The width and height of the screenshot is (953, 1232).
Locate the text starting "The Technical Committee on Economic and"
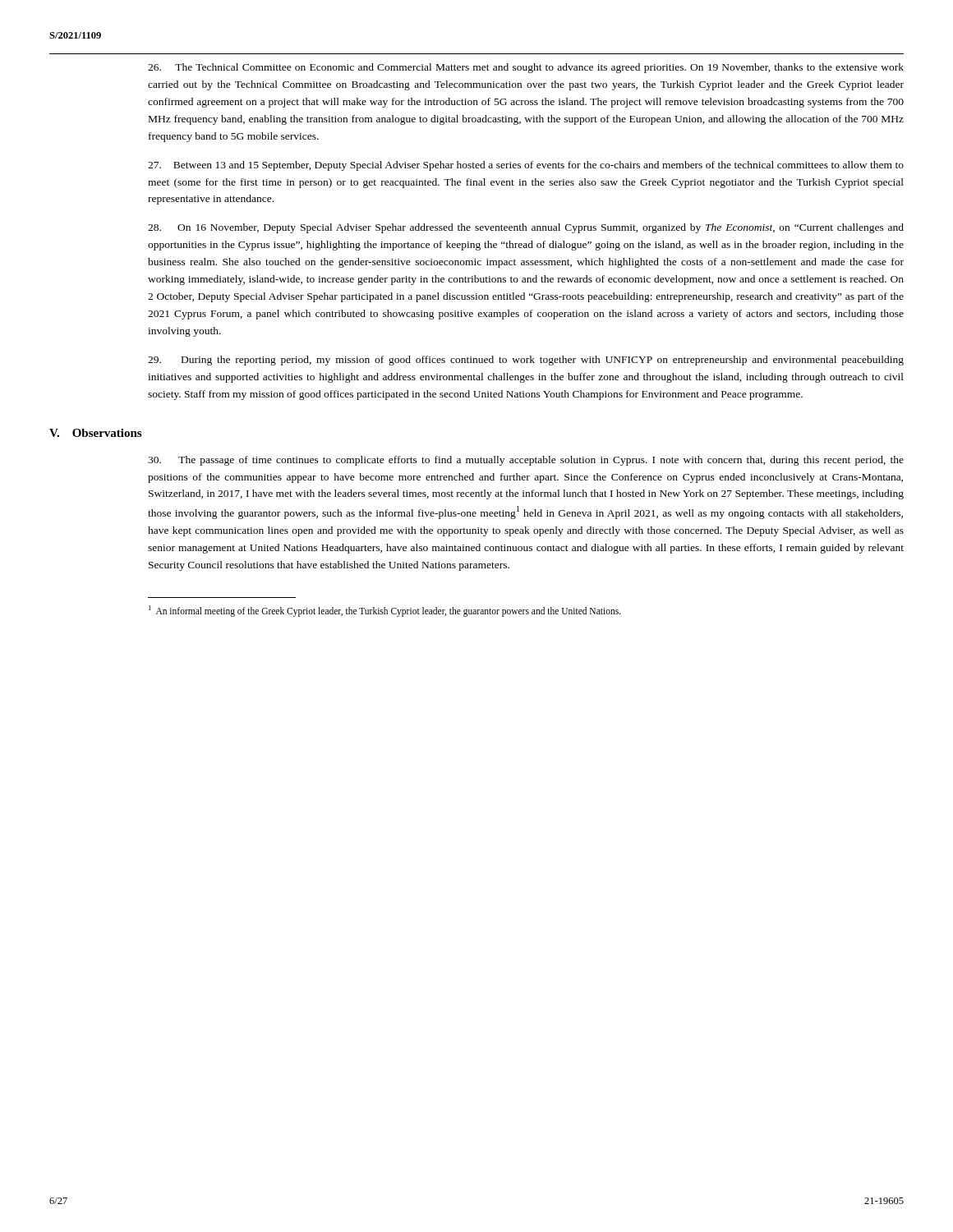(526, 101)
